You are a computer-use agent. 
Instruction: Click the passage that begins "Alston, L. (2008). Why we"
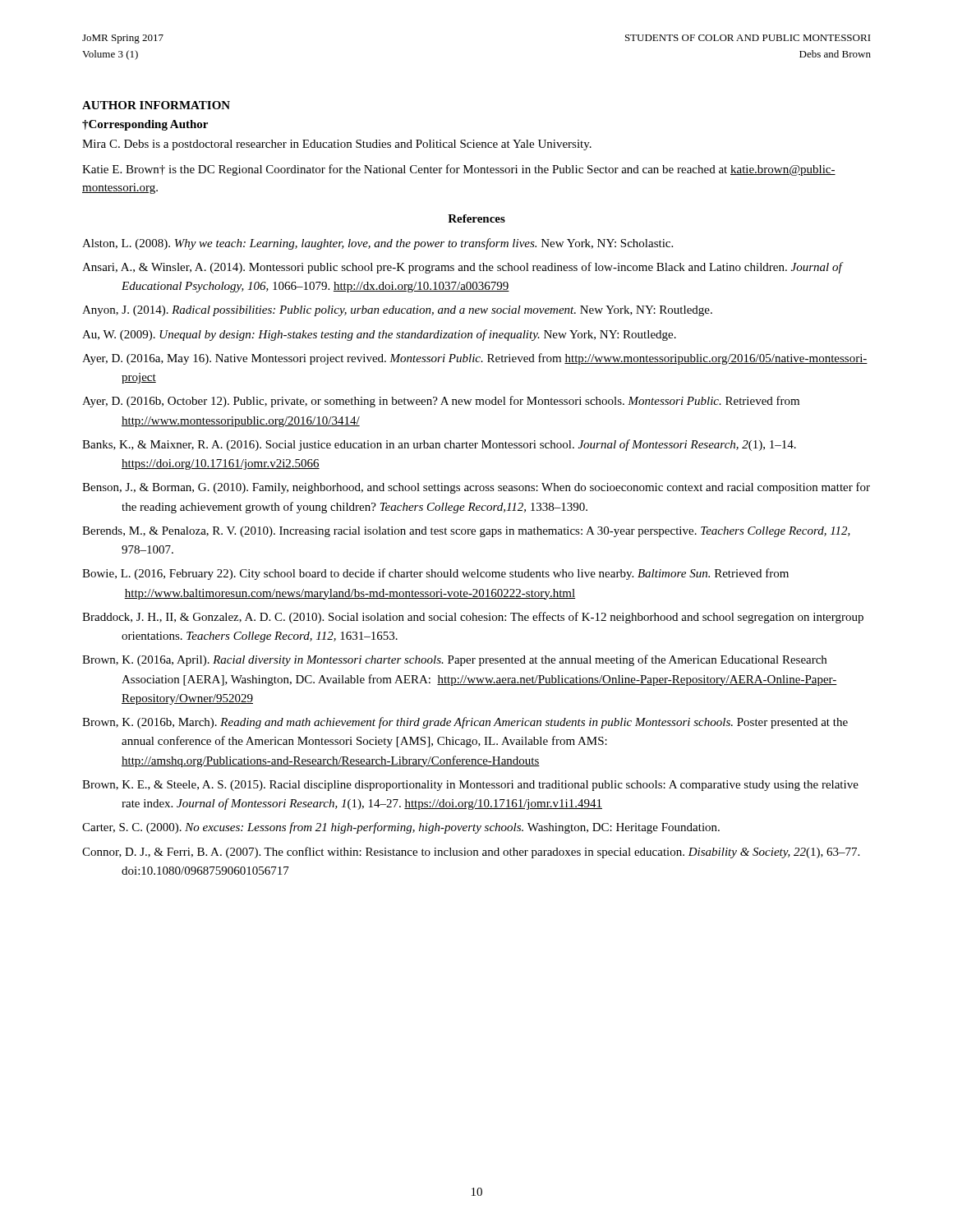click(378, 243)
